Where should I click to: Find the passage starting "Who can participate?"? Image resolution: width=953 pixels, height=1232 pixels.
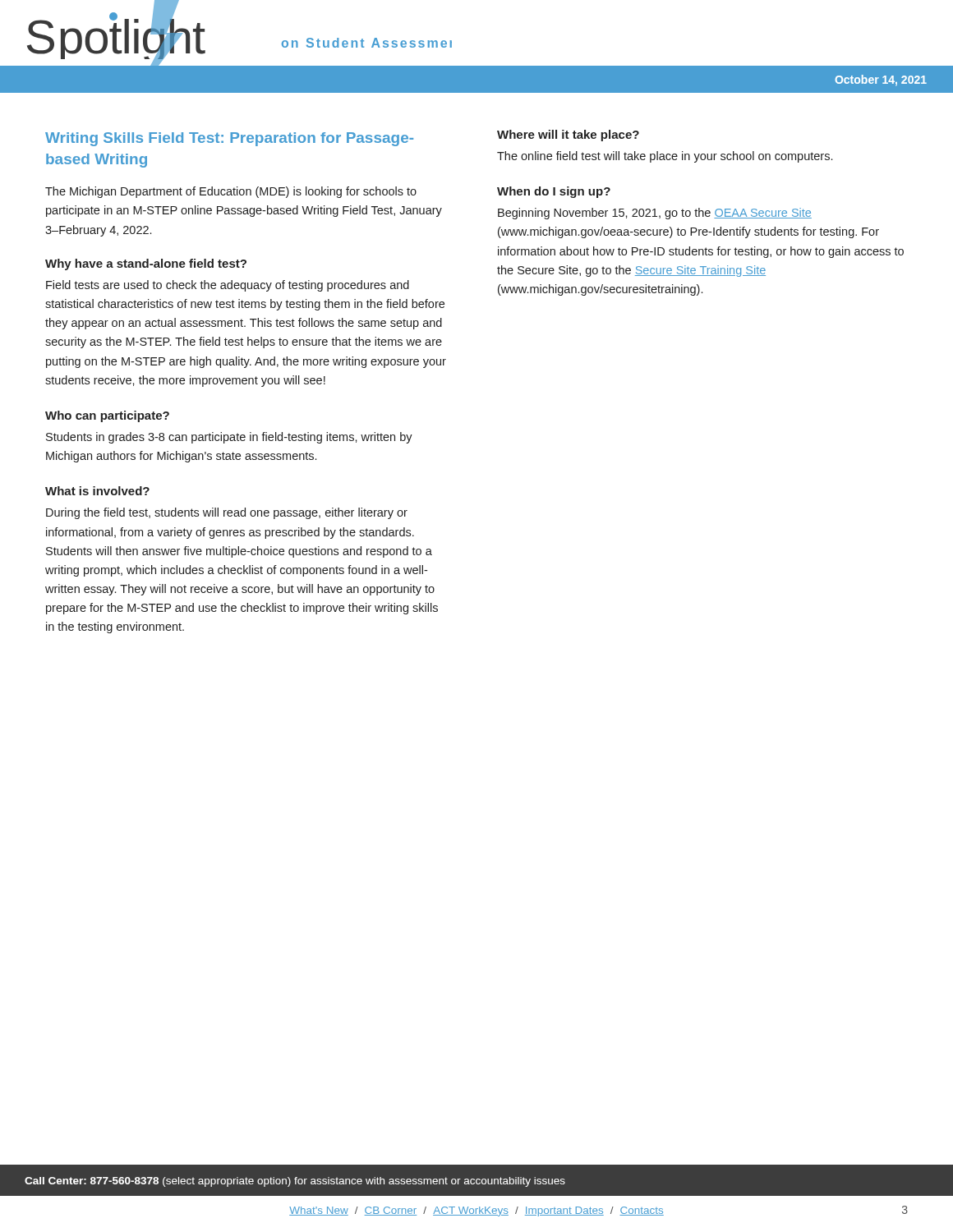107,415
